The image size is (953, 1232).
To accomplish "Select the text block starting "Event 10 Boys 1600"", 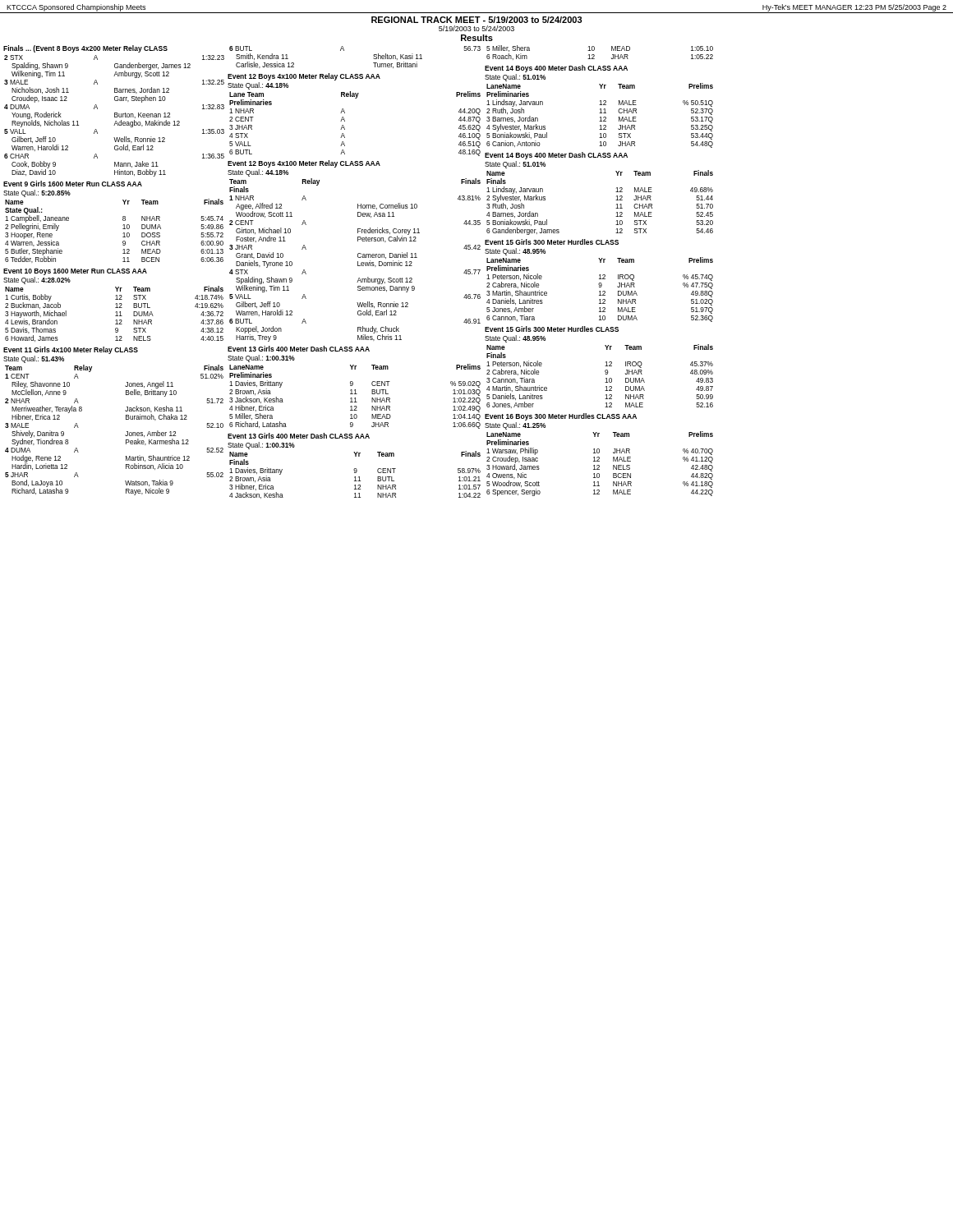I will (75, 271).
